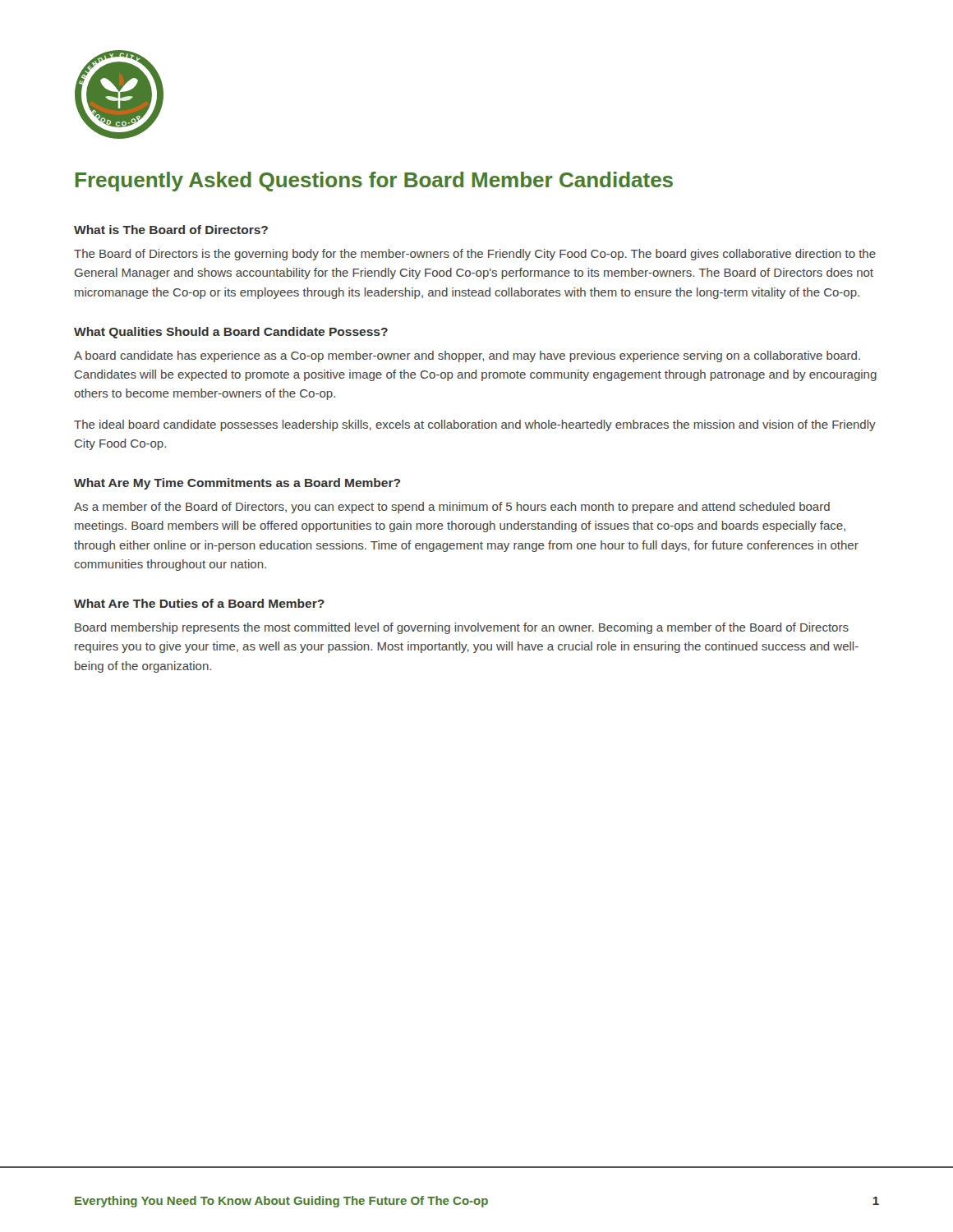Image resolution: width=953 pixels, height=1232 pixels.
Task: Point to the element starting "What Are My Time Commitments as"
Action: 237,483
